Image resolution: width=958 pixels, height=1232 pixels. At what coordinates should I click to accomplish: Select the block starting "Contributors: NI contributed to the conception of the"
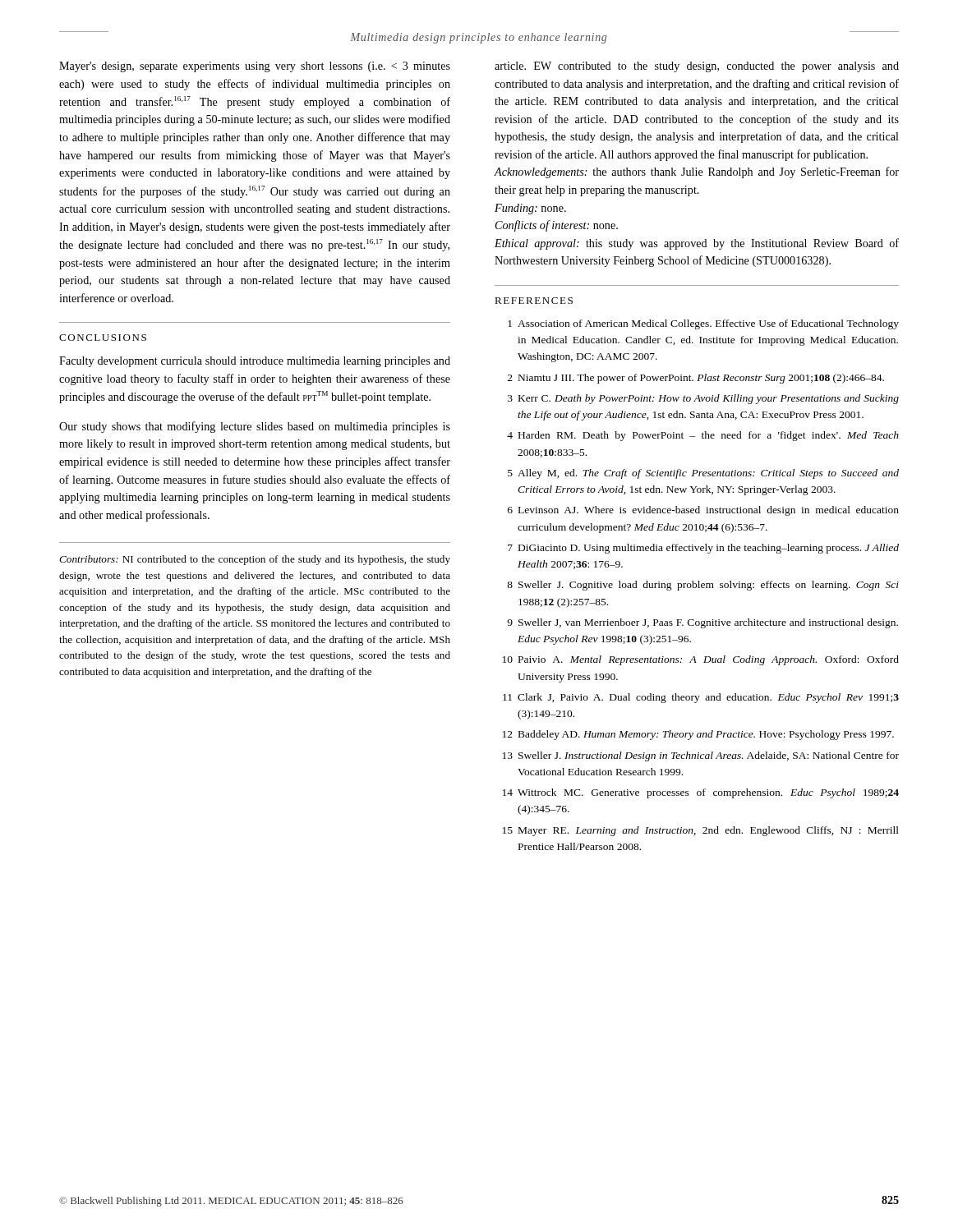[255, 615]
